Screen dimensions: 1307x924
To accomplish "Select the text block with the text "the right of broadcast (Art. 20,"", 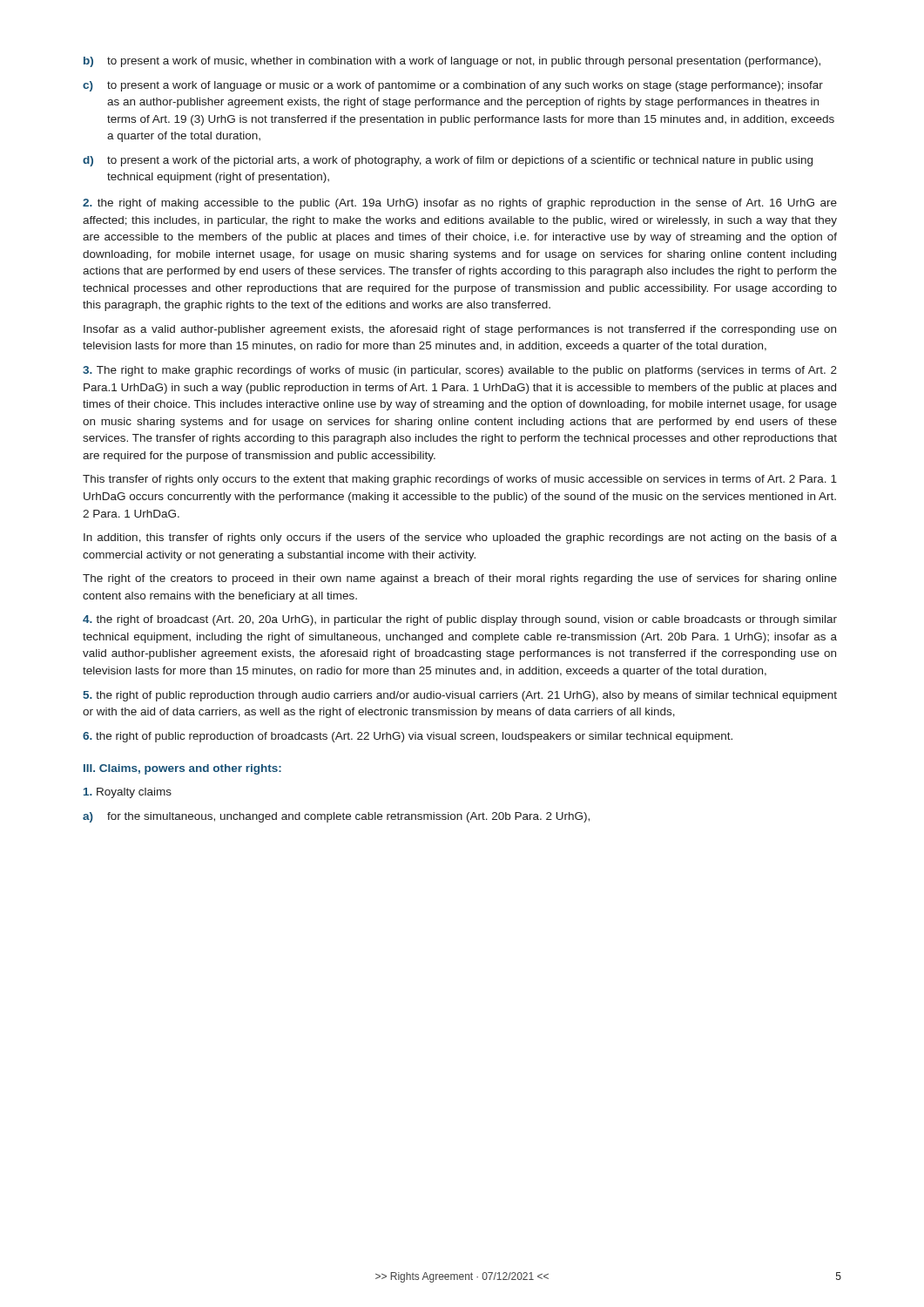I will click(460, 645).
